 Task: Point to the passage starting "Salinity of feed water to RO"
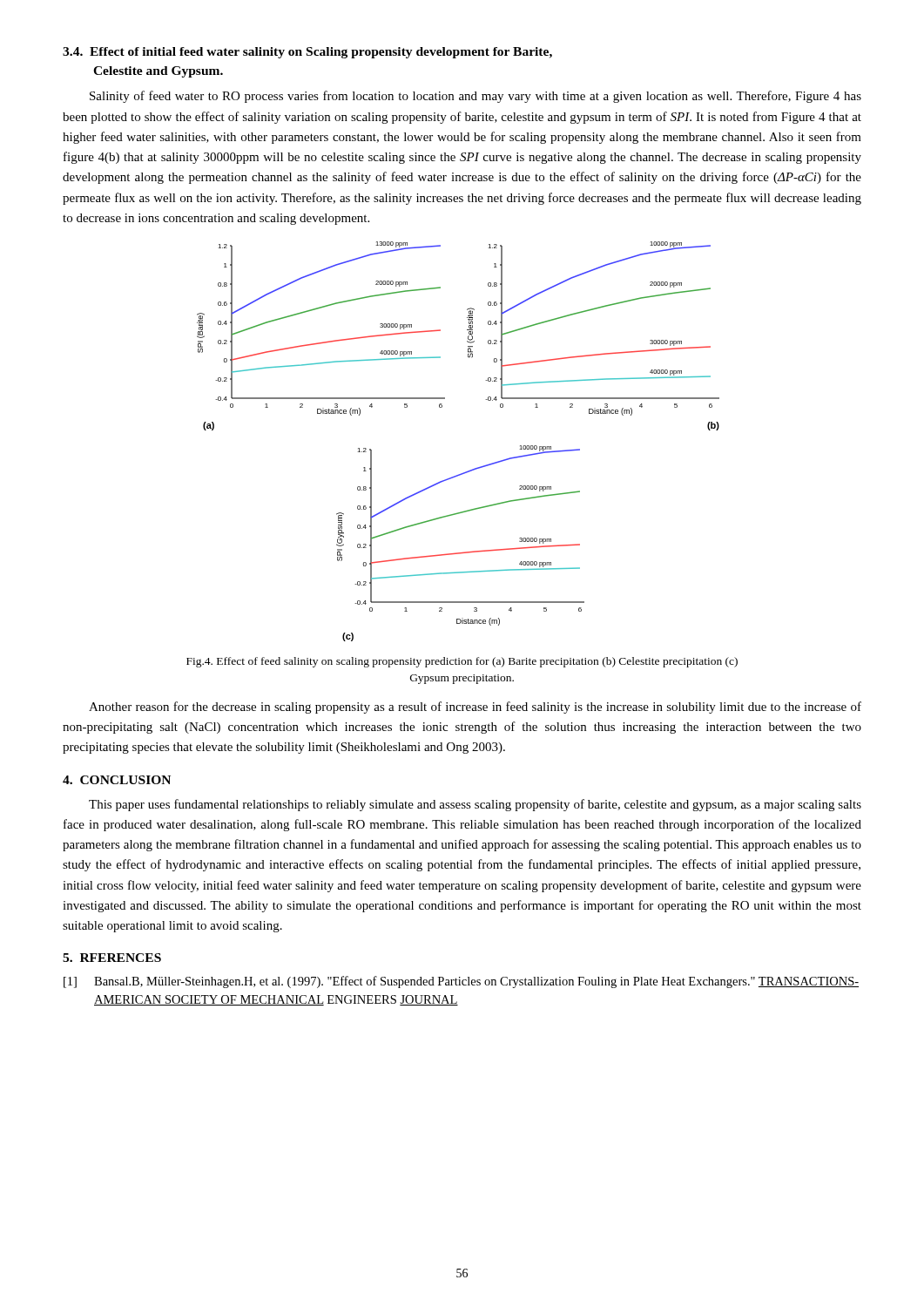462,157
